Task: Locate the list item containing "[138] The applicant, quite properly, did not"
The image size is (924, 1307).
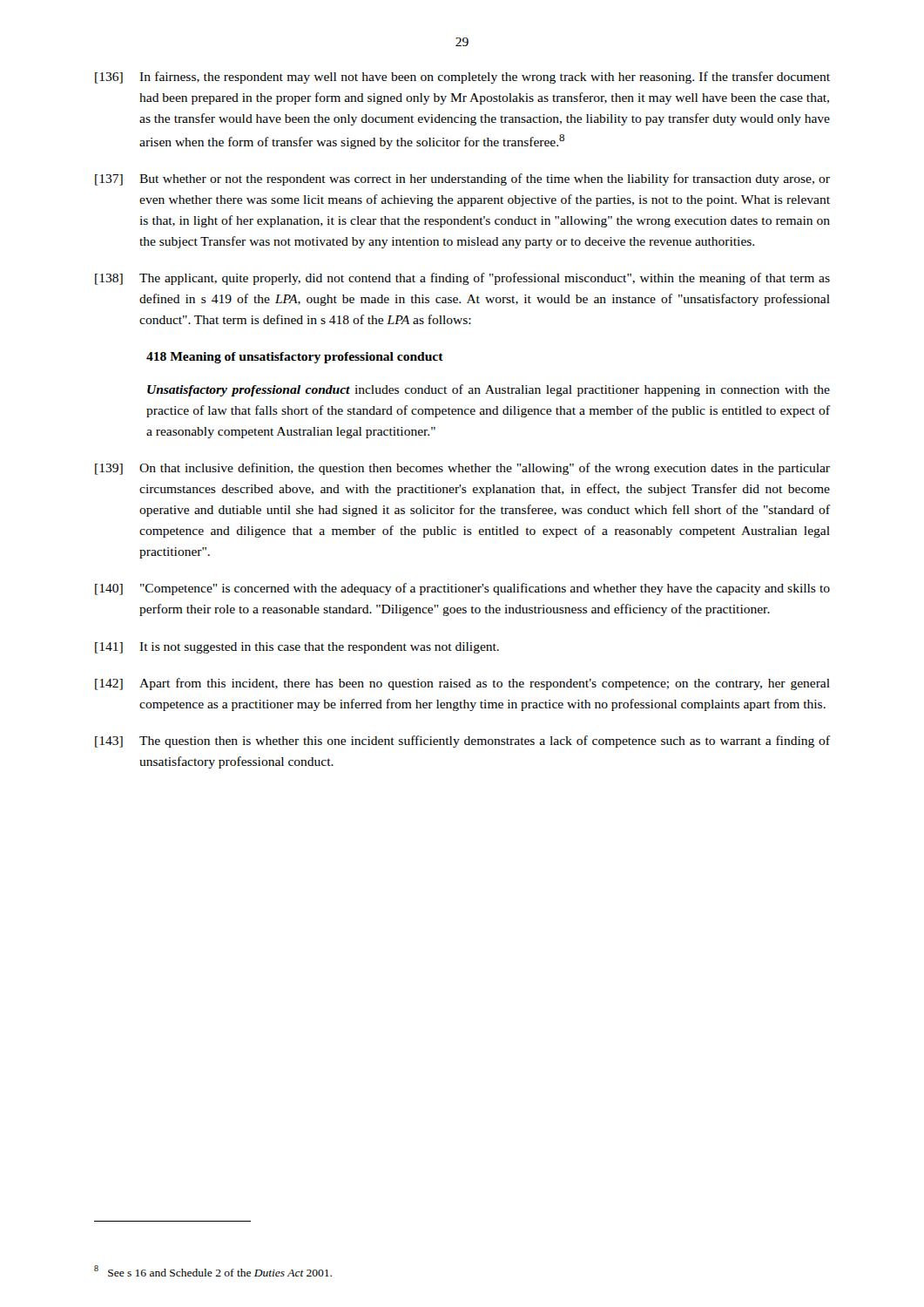Action: coord(462,299)
